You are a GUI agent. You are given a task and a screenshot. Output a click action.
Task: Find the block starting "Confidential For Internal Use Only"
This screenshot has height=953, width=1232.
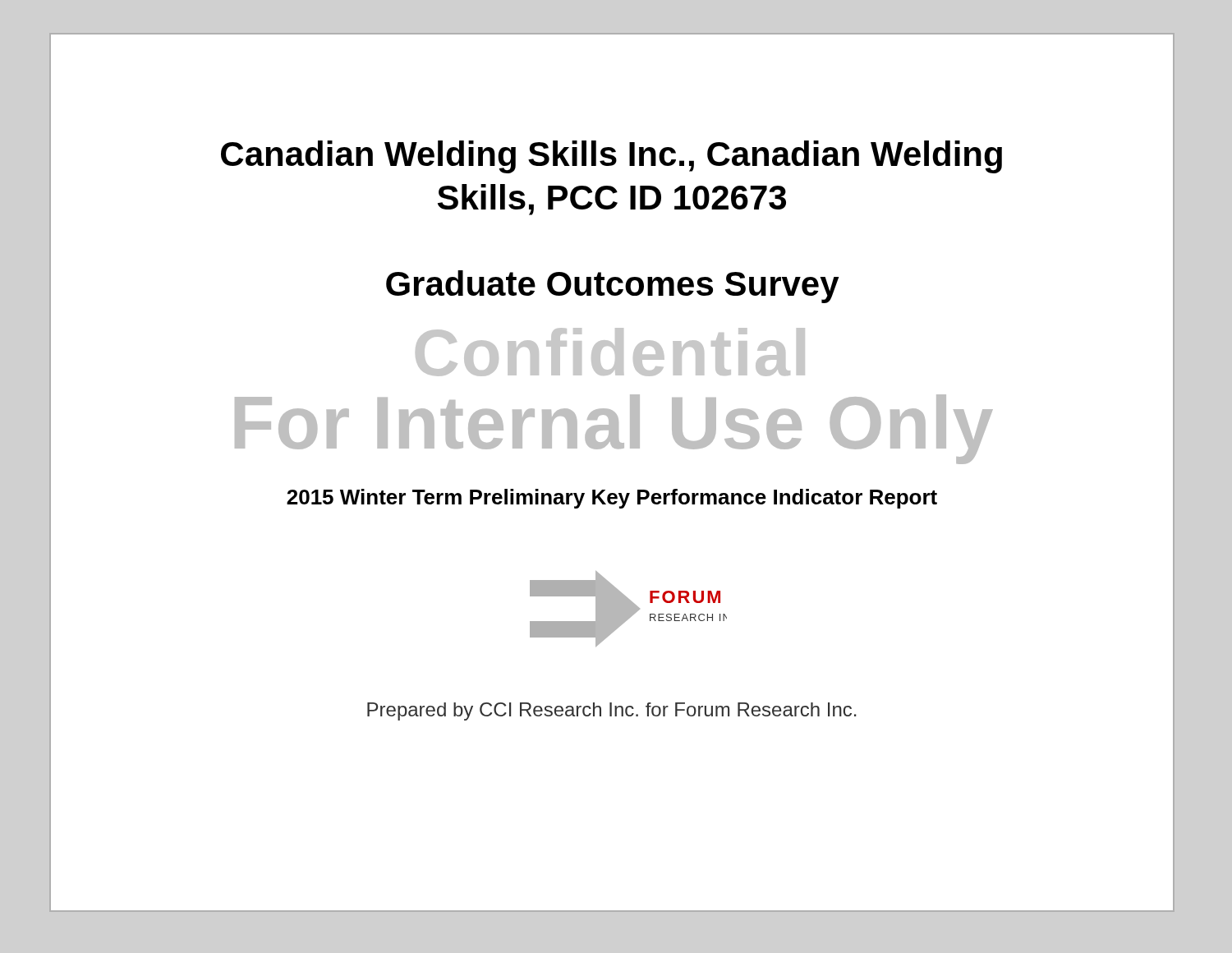tap(612, 390)
